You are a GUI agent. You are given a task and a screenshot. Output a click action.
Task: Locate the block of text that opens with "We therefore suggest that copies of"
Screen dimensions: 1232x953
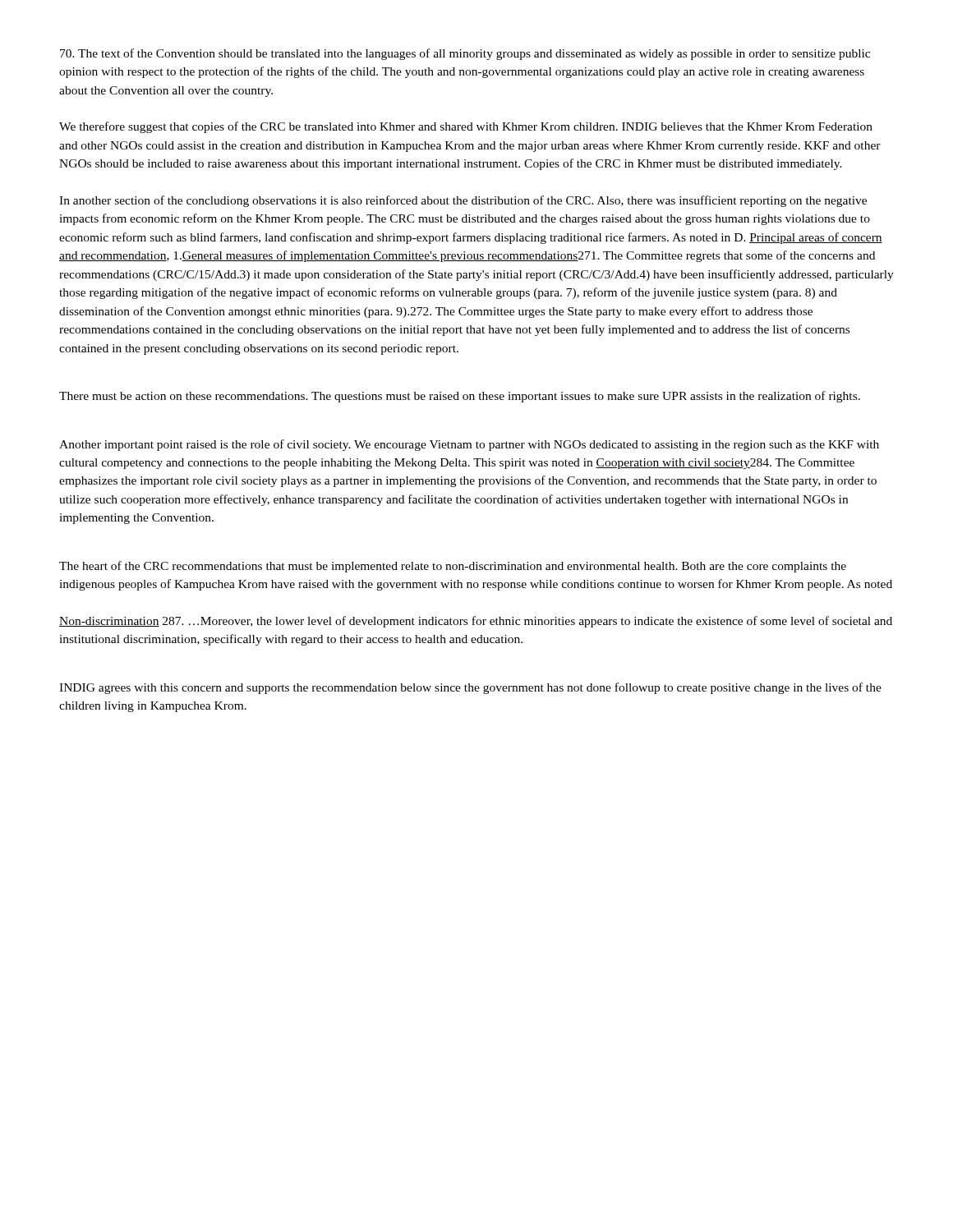470,145
